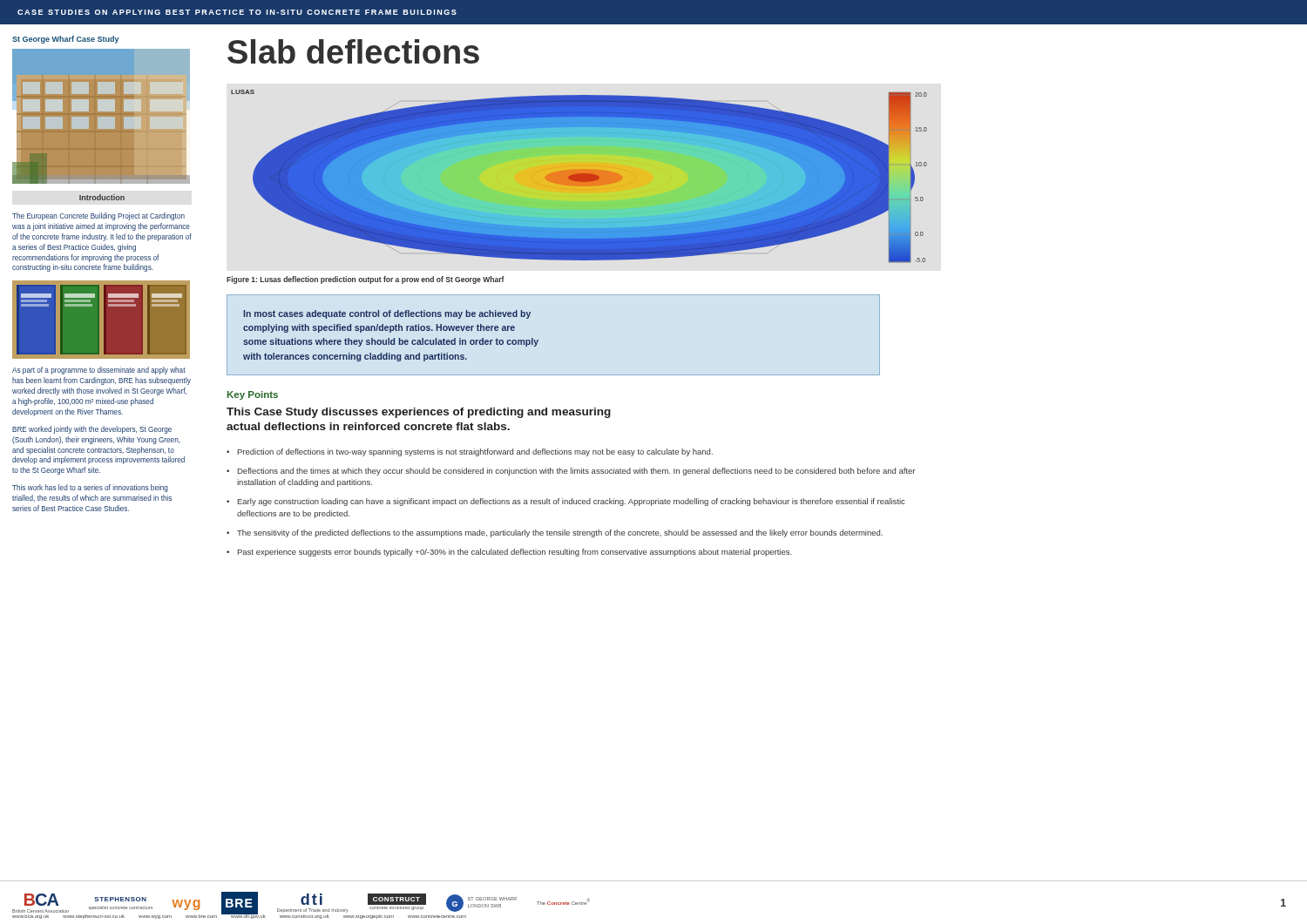Find the section header that reads "St George Wharf Case Study"
1307x924 pixels.
[x=66, y=39]
